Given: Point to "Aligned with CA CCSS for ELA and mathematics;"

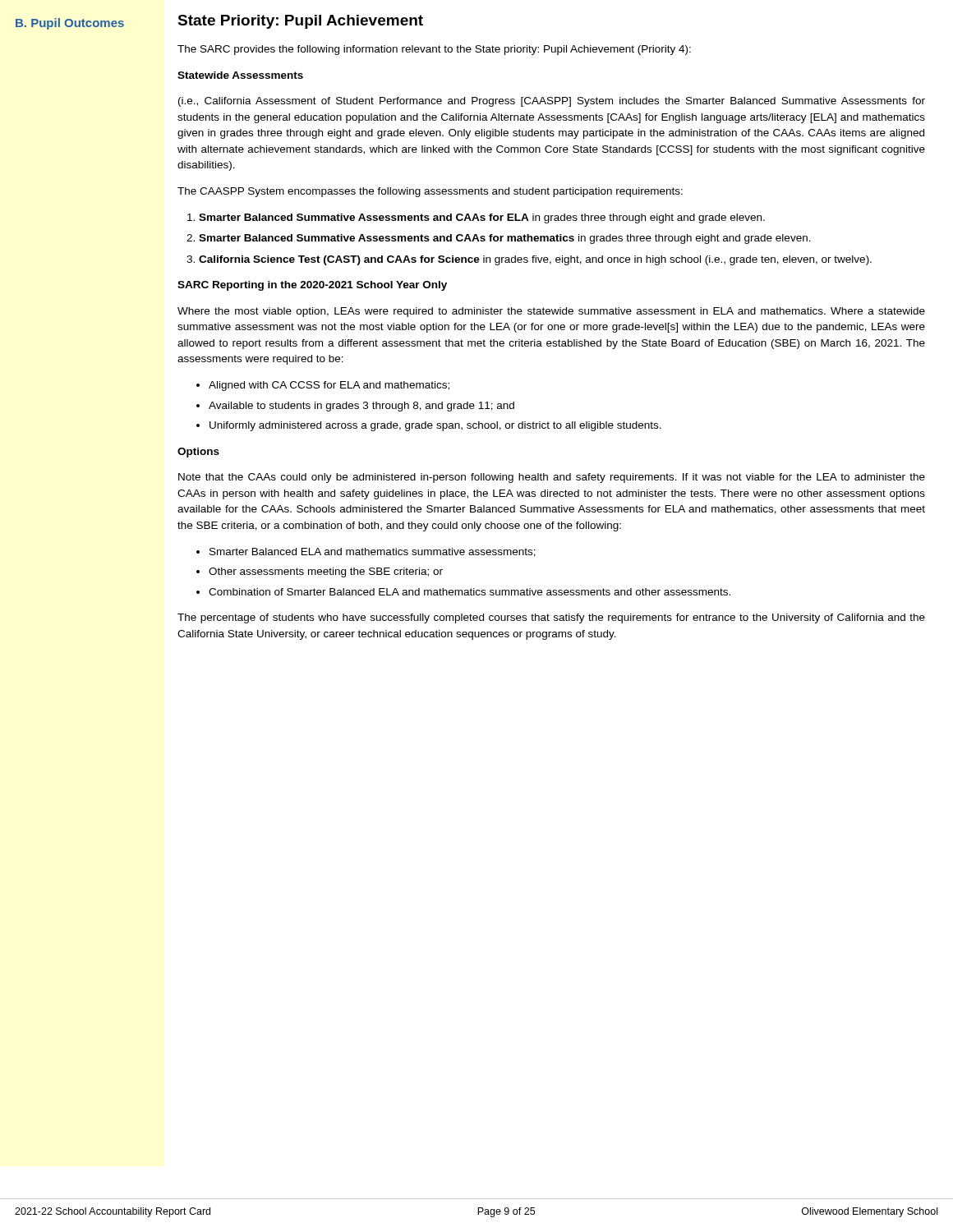Looking at the screenshot, I should click(329, 385).
